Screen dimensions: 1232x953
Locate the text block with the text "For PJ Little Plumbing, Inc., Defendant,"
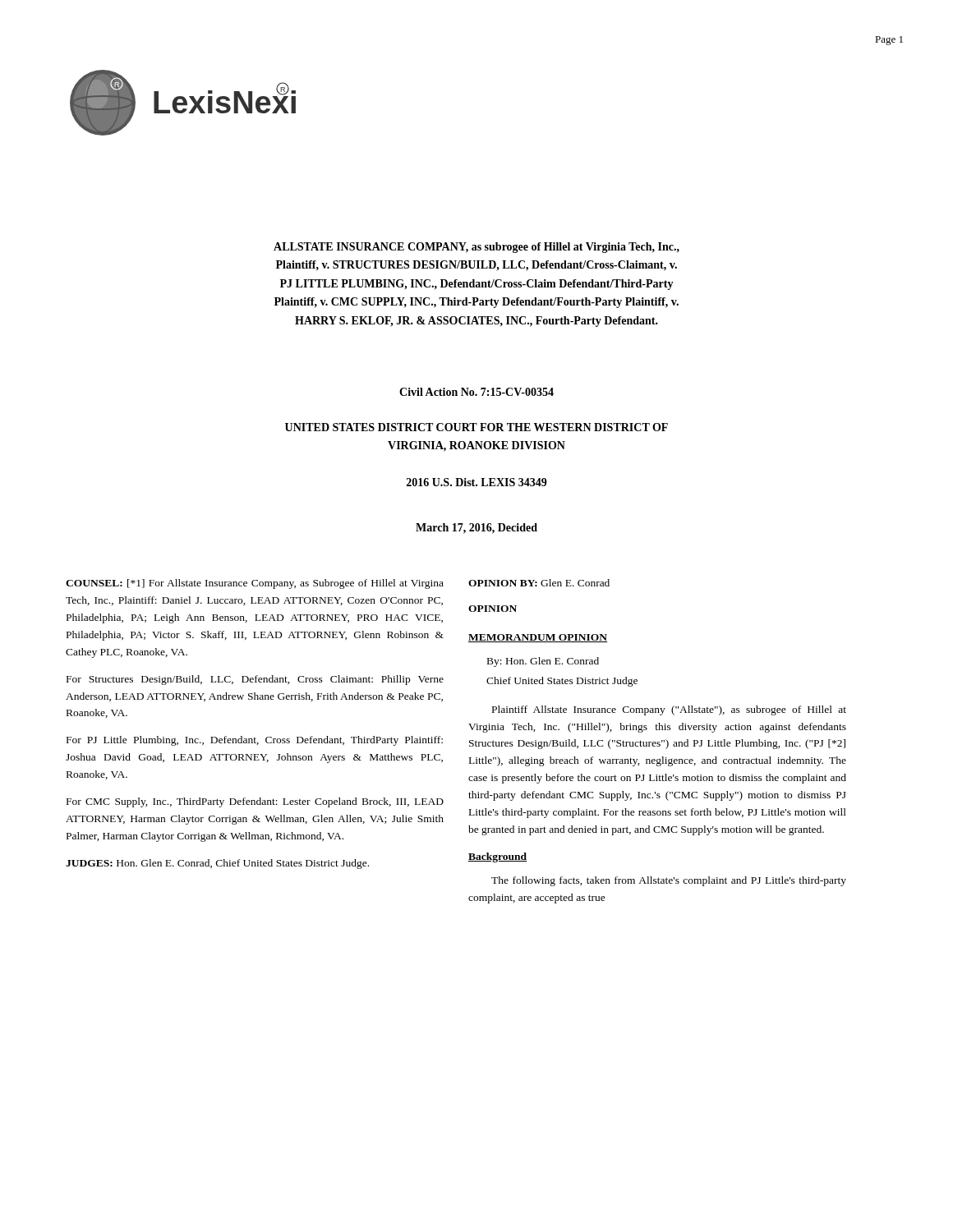point(255,758)
